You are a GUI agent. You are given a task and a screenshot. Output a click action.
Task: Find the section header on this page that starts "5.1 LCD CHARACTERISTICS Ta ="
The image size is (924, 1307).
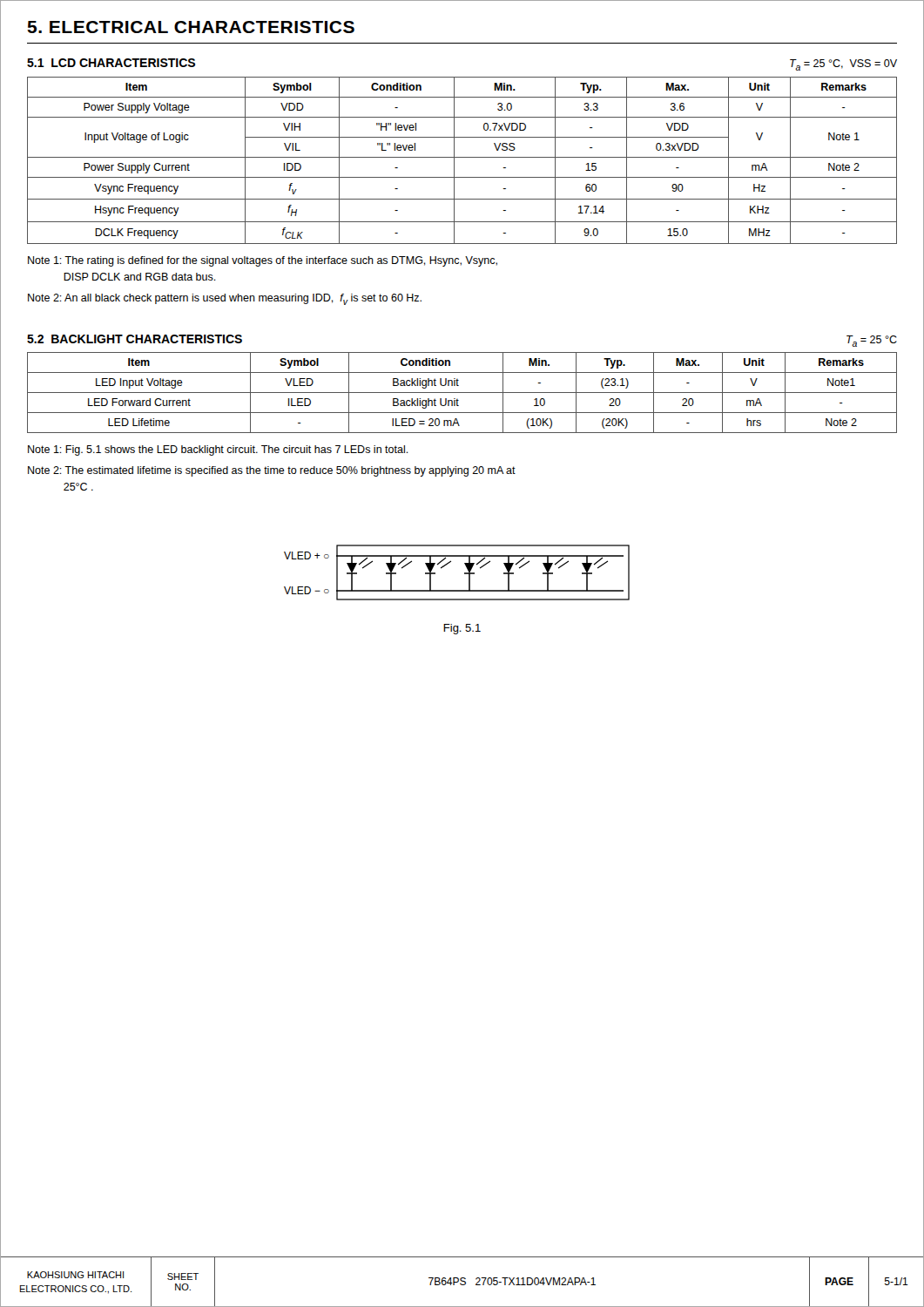115,64
